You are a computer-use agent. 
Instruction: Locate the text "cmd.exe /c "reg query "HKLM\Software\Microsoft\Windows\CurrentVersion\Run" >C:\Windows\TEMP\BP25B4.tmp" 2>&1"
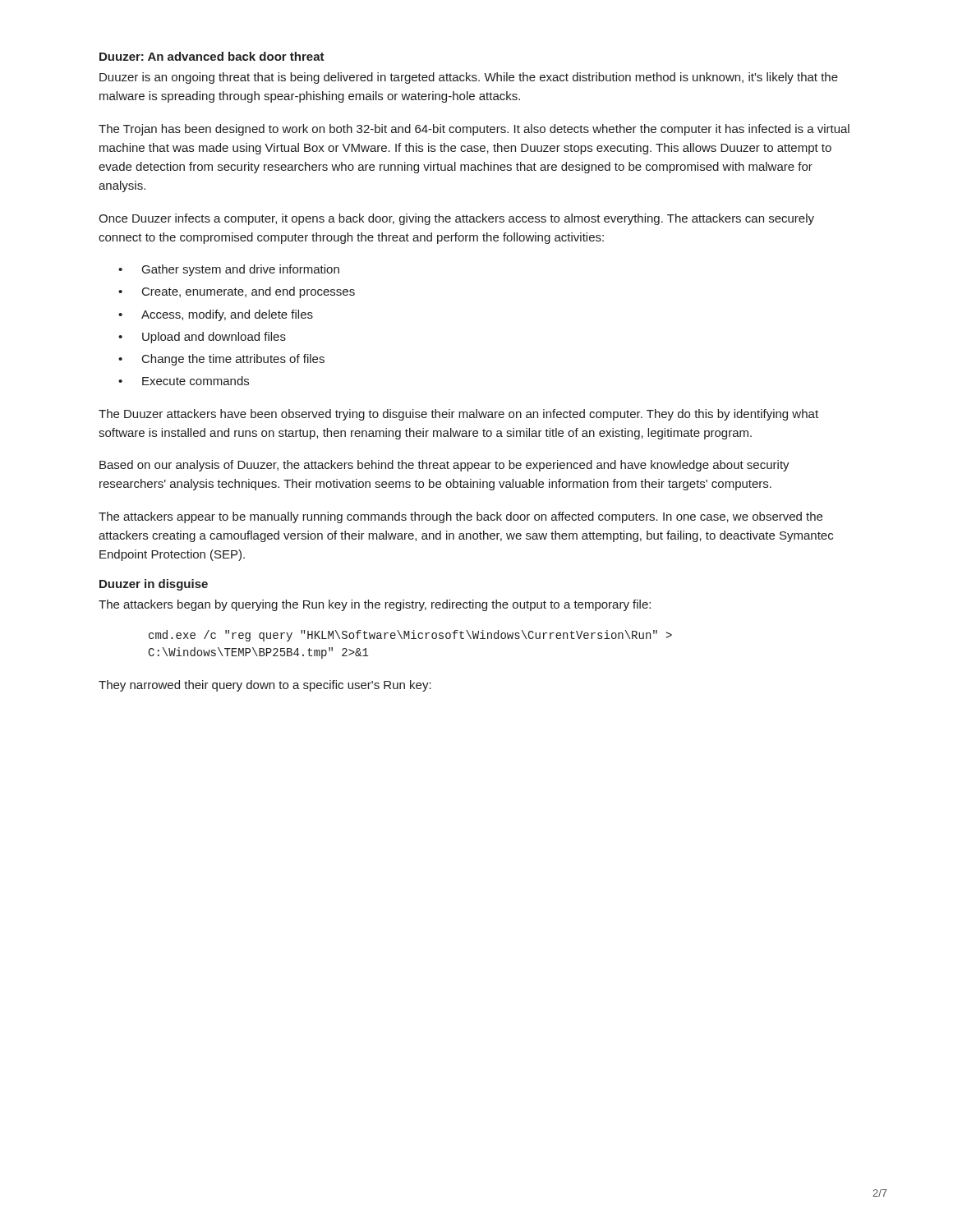click(410, 644)
